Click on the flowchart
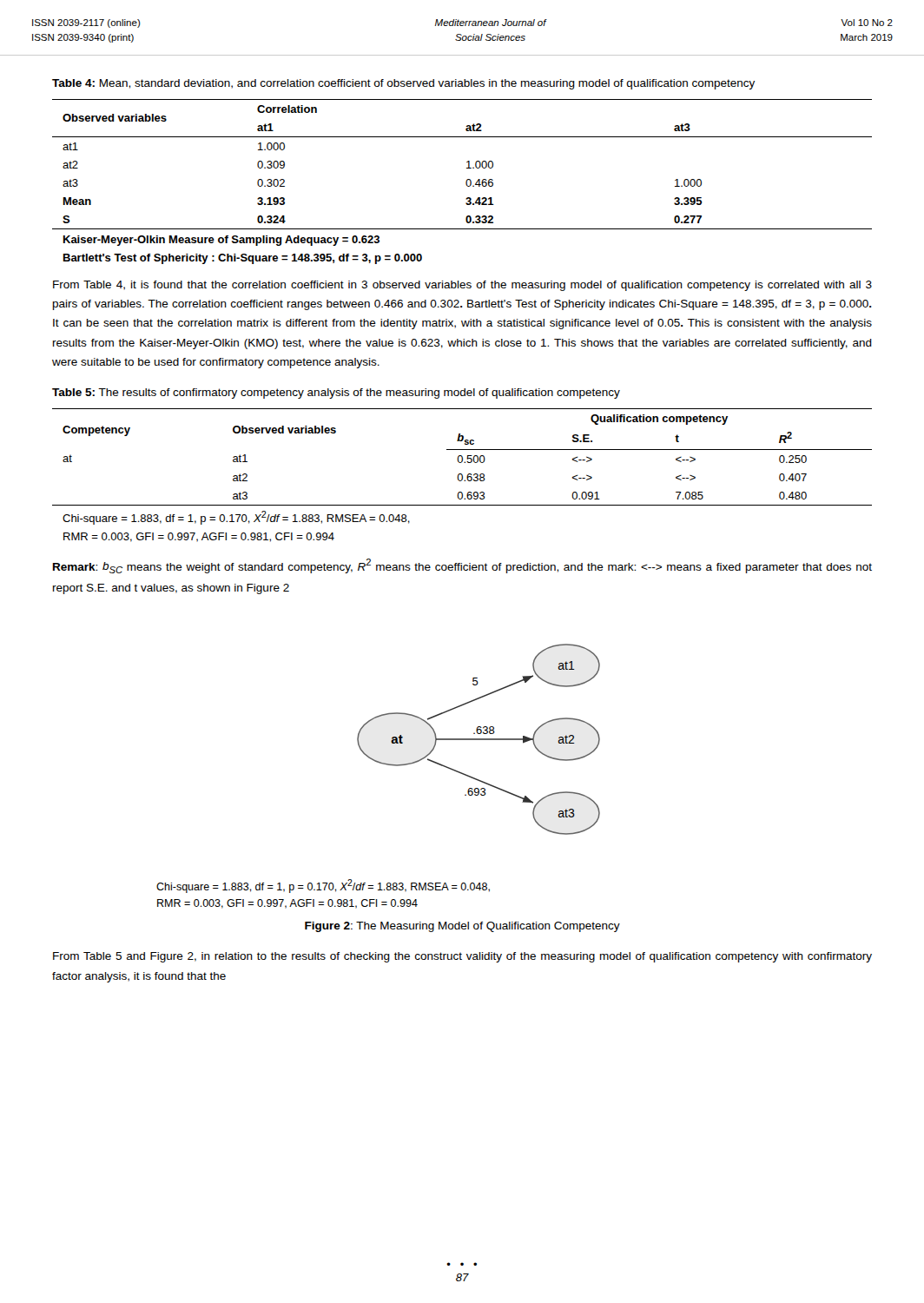Screen dimensions: 1303x924 coord(462,741)
